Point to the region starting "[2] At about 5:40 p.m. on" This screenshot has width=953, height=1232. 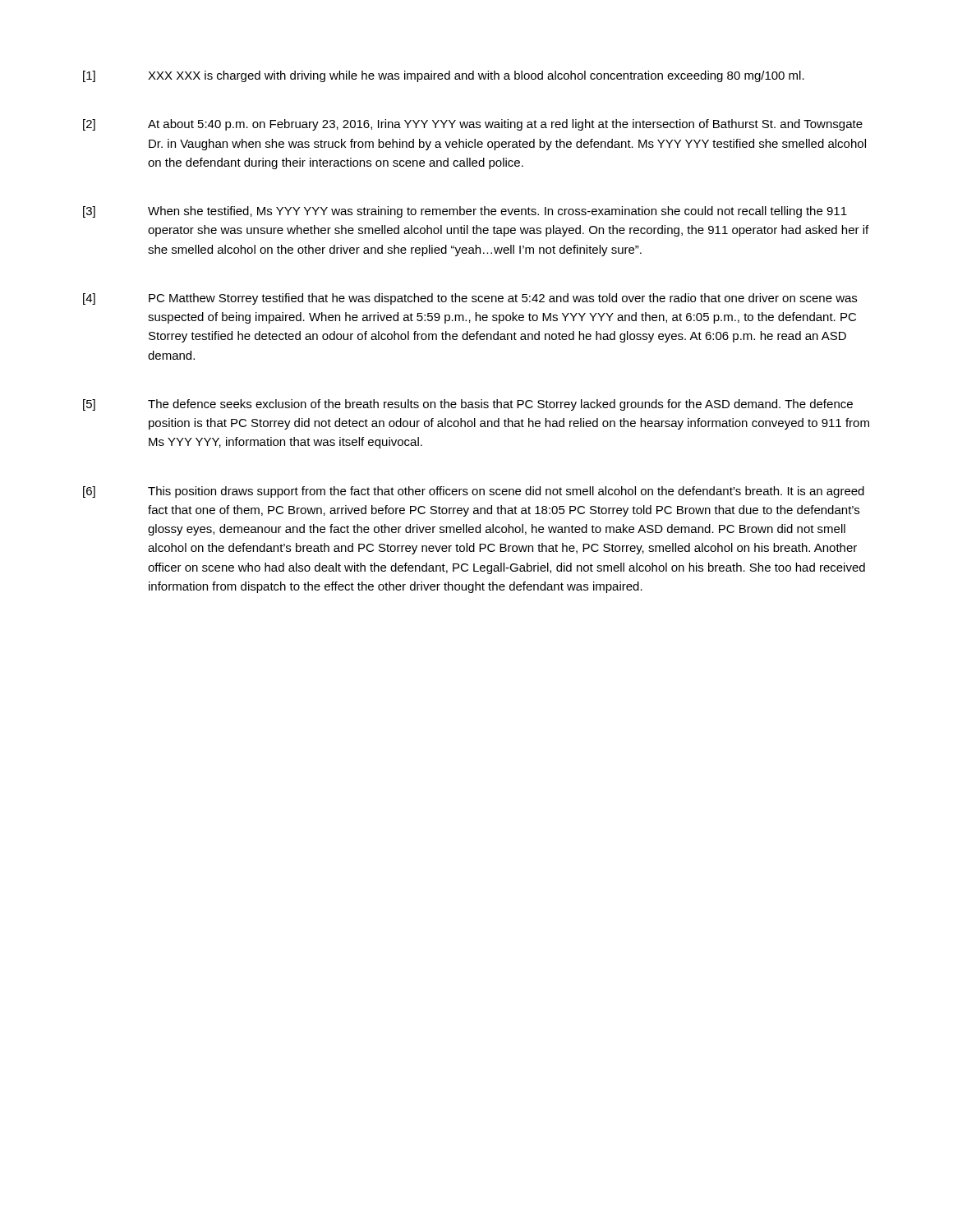(476, 143)
